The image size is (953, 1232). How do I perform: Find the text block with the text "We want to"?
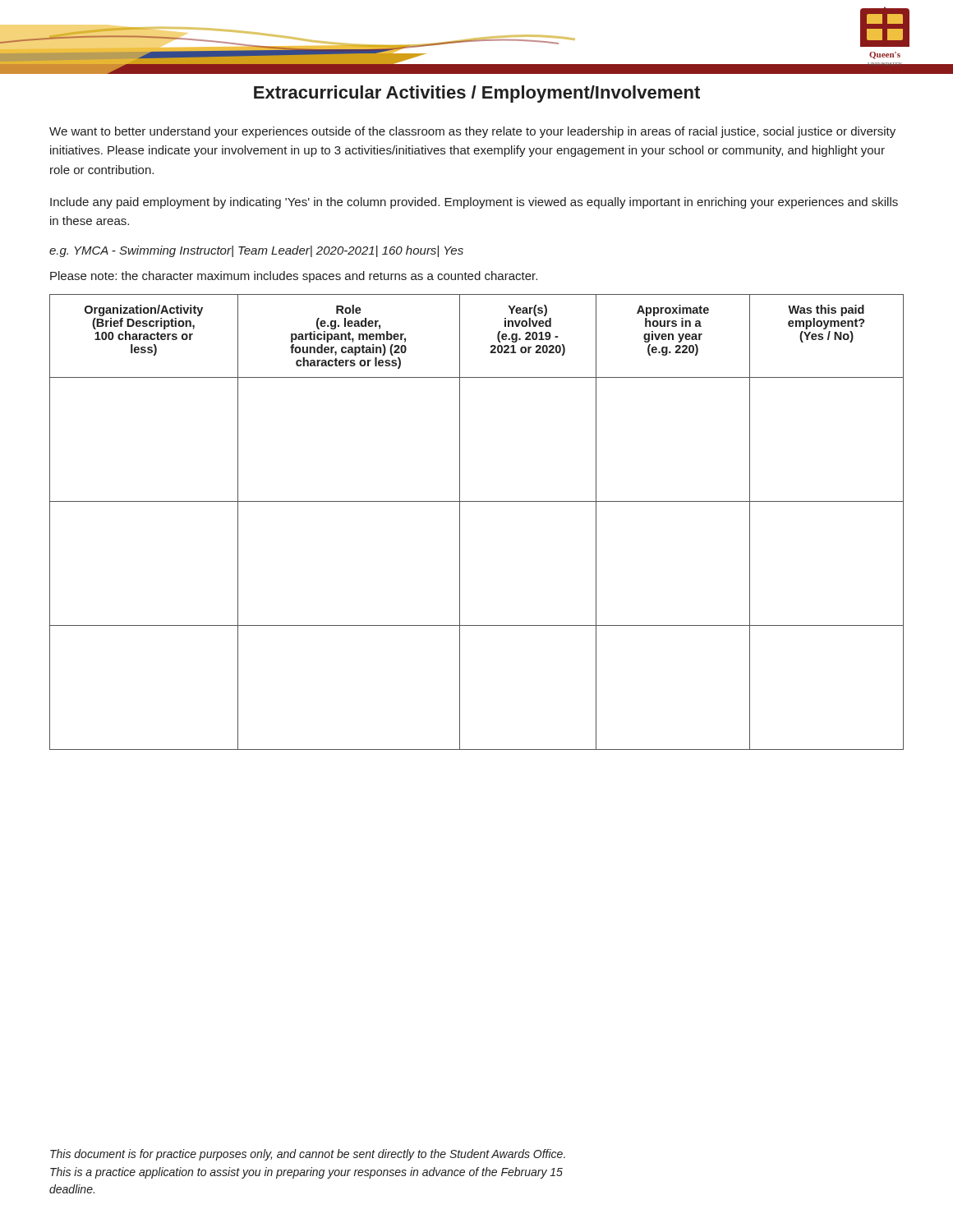point(472,150)
